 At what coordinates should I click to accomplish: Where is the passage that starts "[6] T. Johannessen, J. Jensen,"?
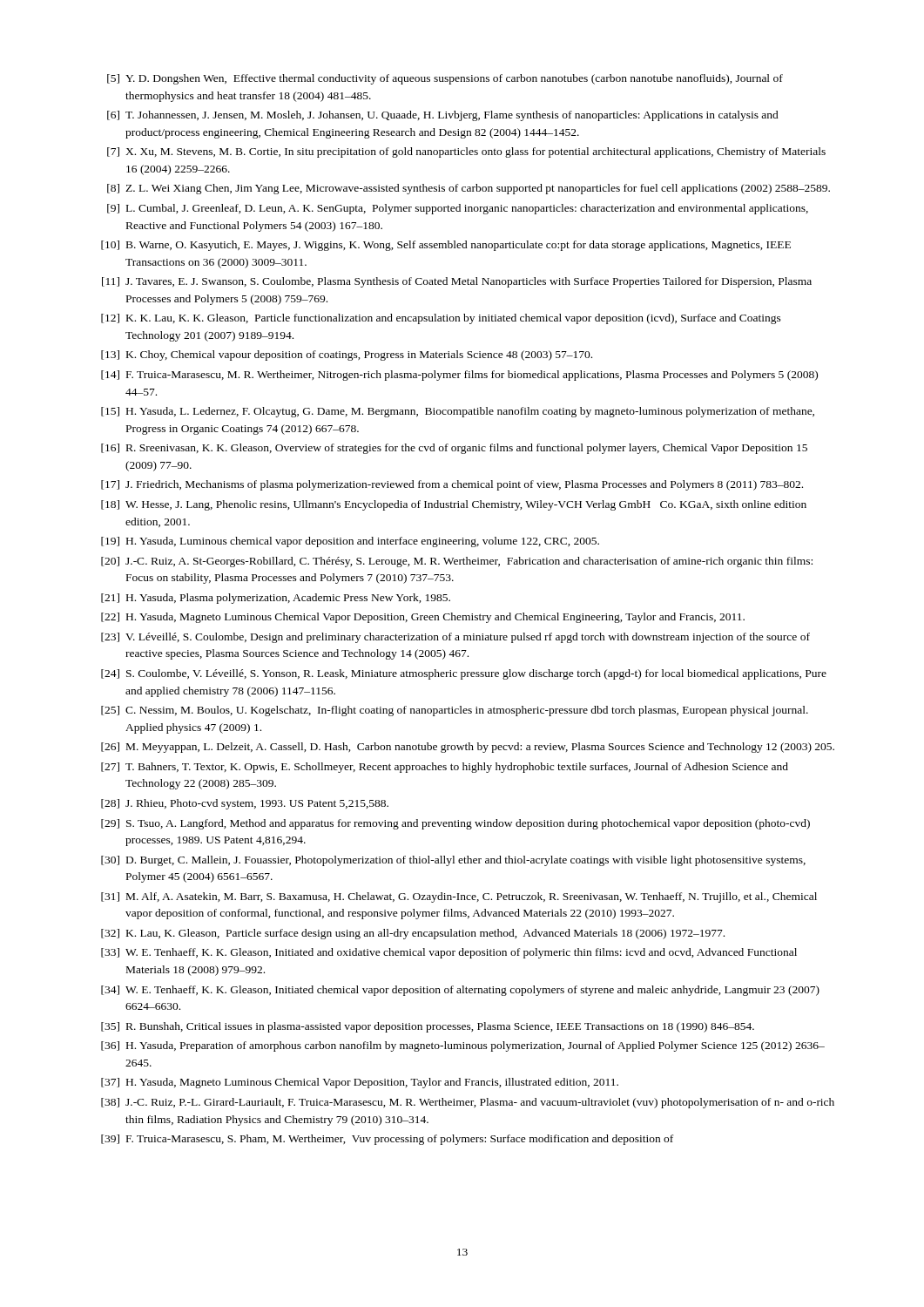pyautogui.click(x=462, y=123)
